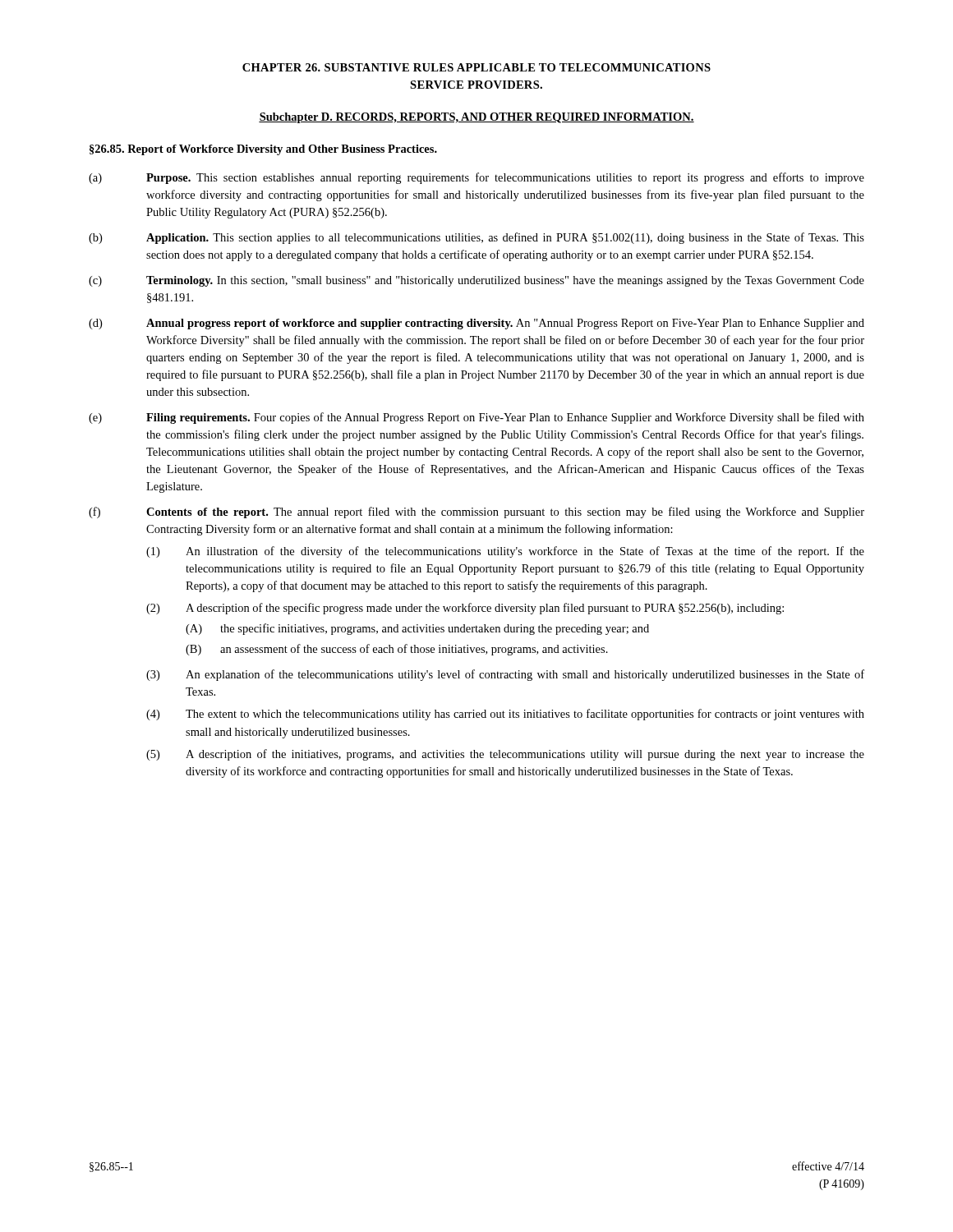953x1232 pixels.
Task: Find the section header on this page that starts "§26.85. Report of Workforce Diversity and"
Action: [x=263, y=149]
